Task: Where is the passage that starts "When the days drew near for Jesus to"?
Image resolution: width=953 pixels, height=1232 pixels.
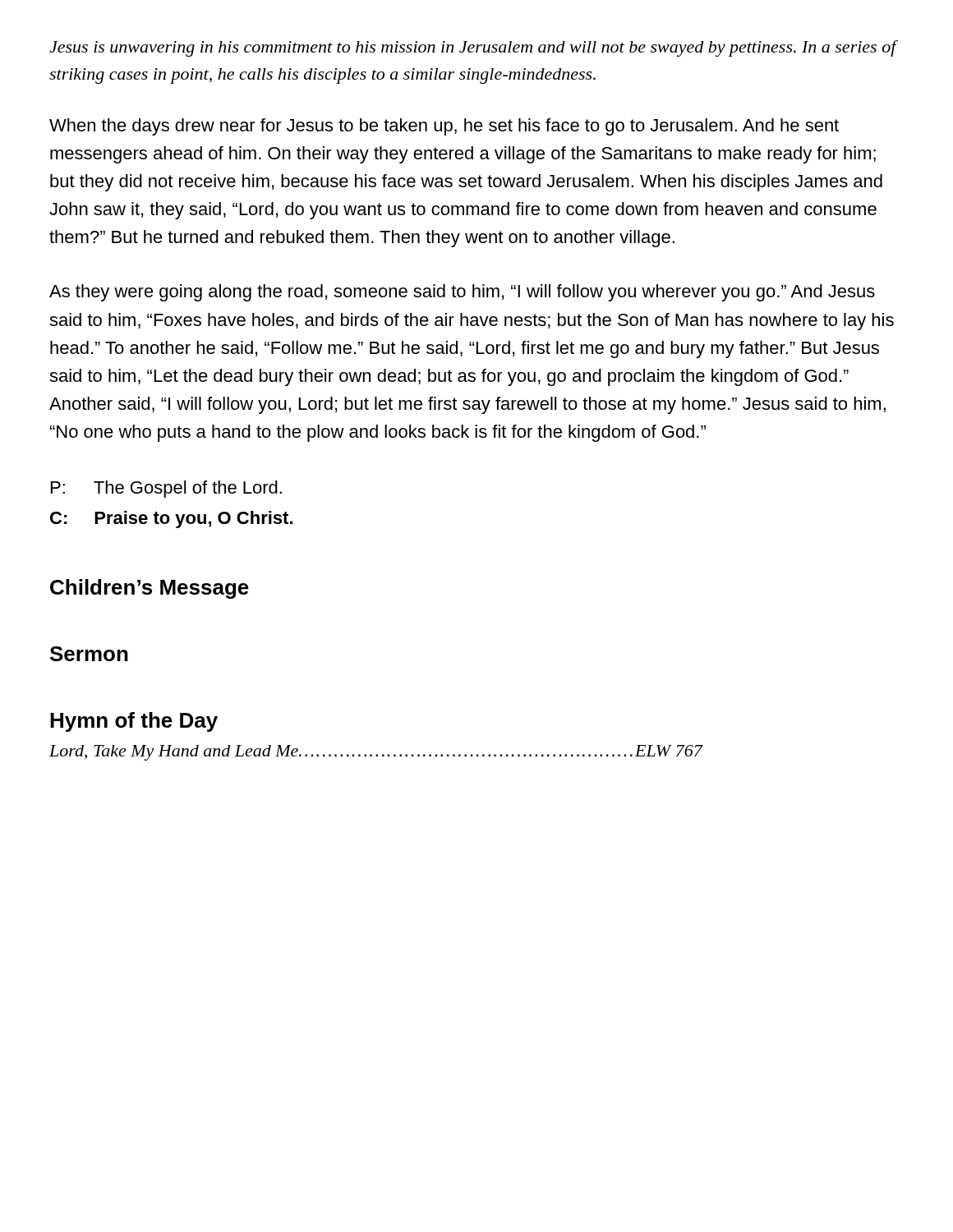Action: point(466,181)
